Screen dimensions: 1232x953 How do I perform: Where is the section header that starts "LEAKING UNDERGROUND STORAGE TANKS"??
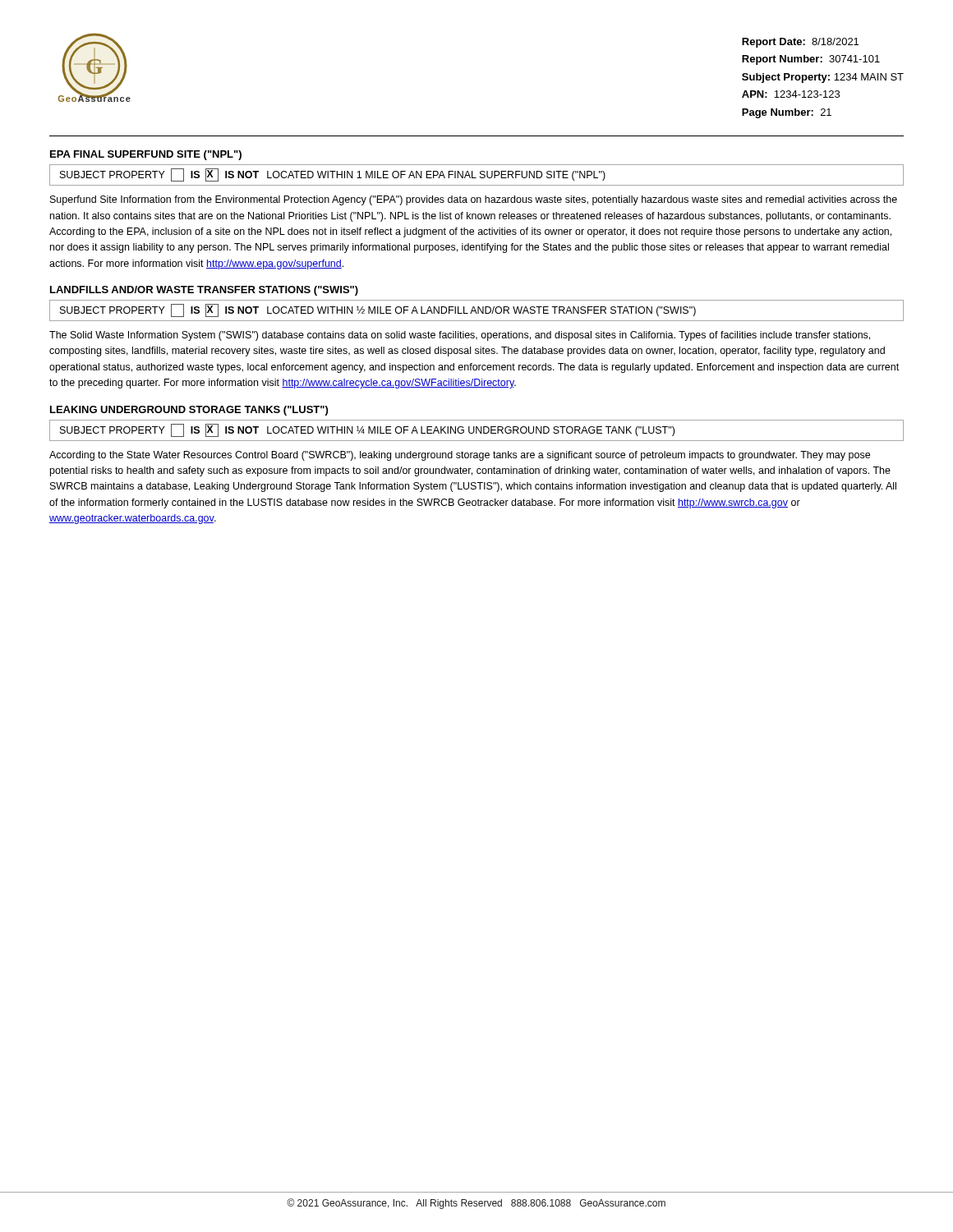tap(189, 409)
